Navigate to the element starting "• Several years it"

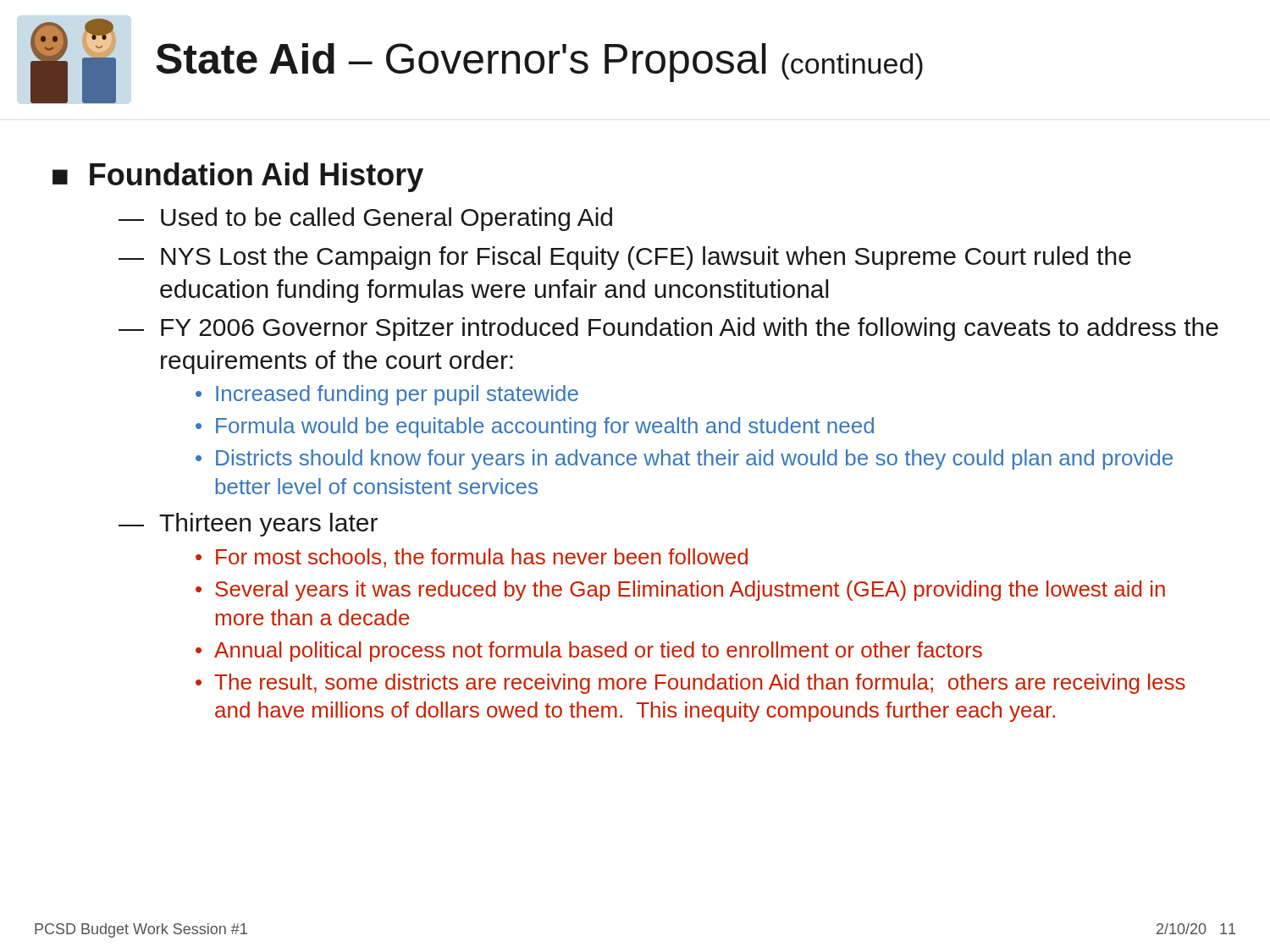click(707, 604)
